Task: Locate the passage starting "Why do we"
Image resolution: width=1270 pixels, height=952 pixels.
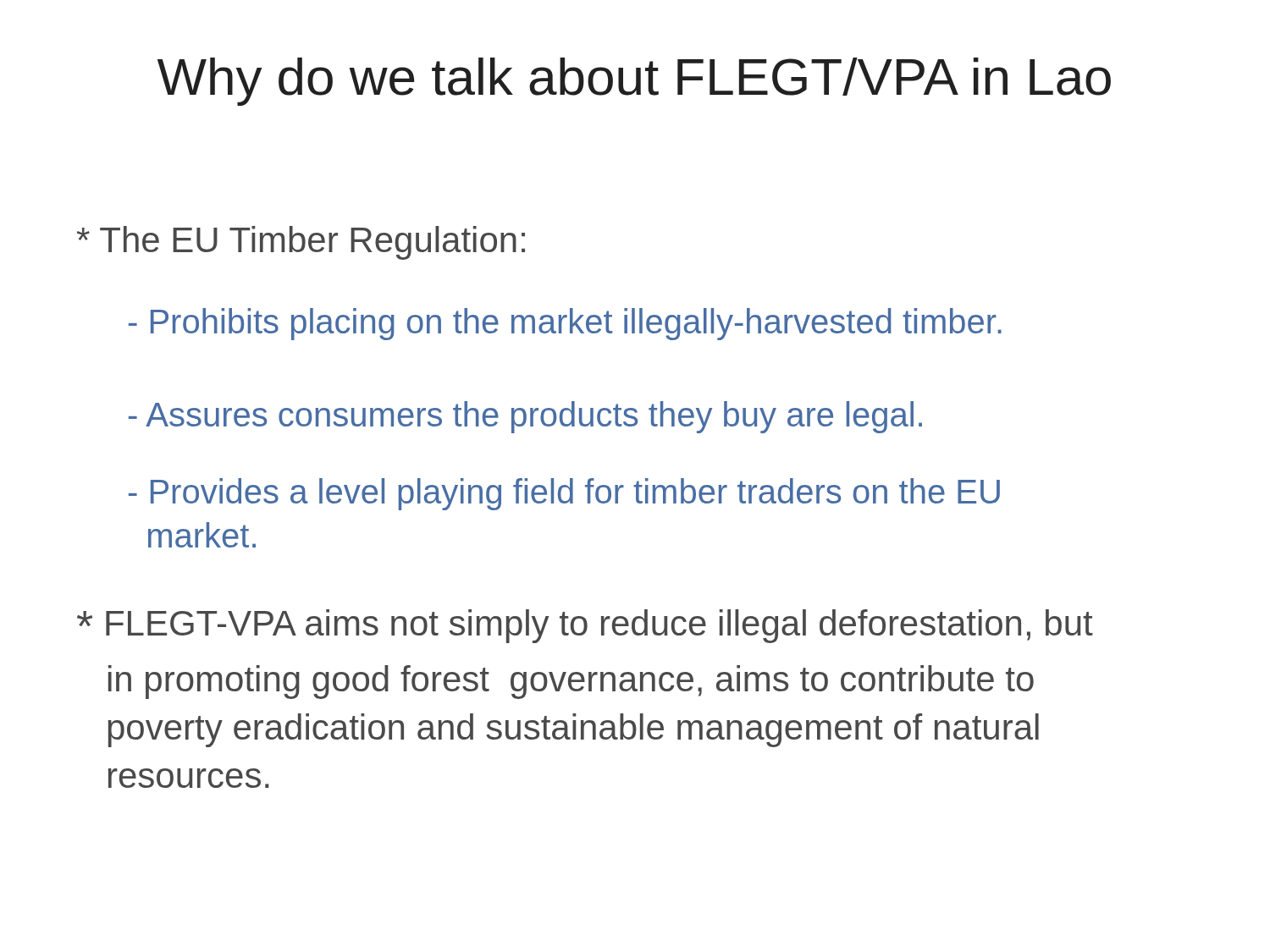Action: pyautogui.click(x=635, y=77)
